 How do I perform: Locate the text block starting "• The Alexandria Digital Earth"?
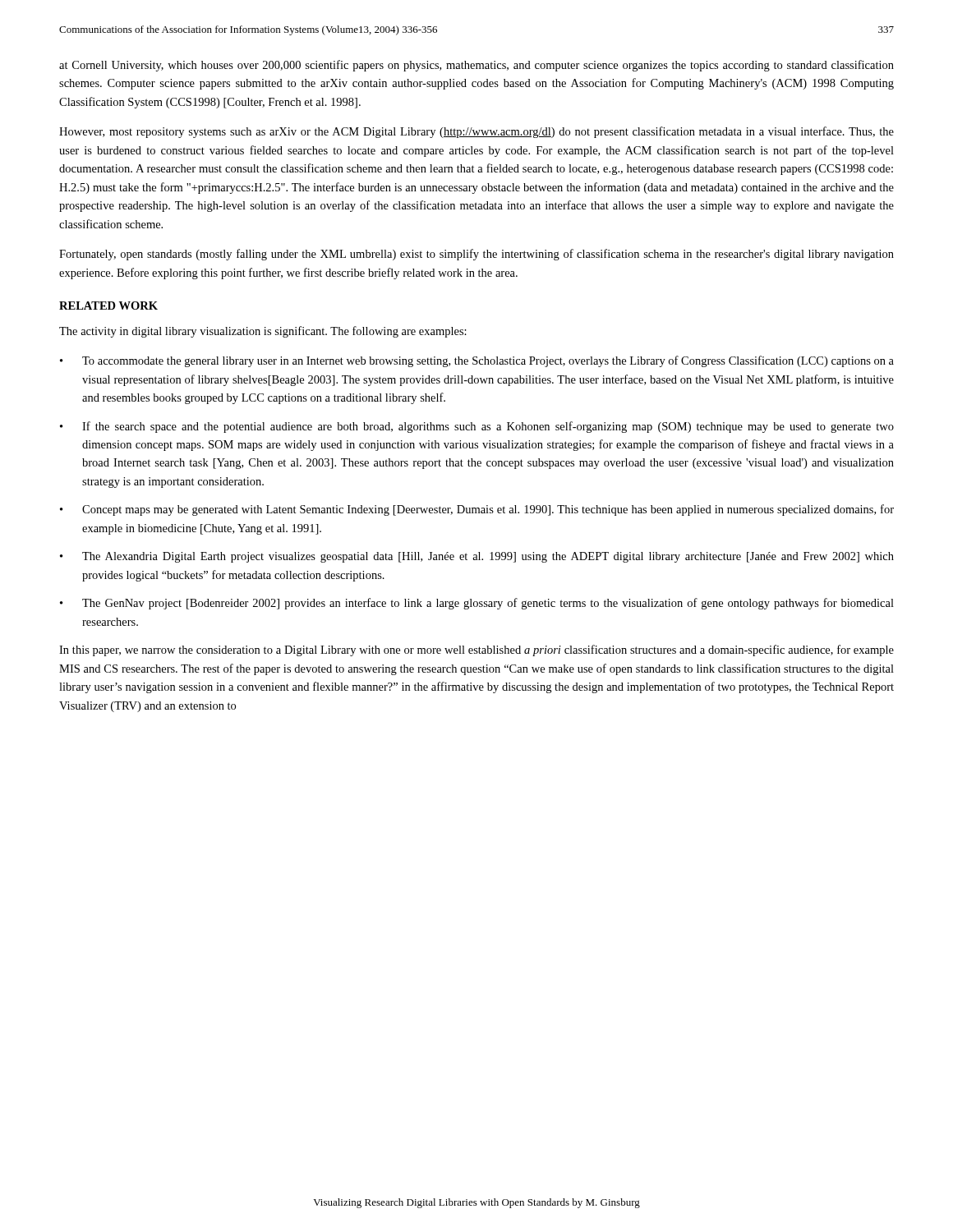pos(476,566)
